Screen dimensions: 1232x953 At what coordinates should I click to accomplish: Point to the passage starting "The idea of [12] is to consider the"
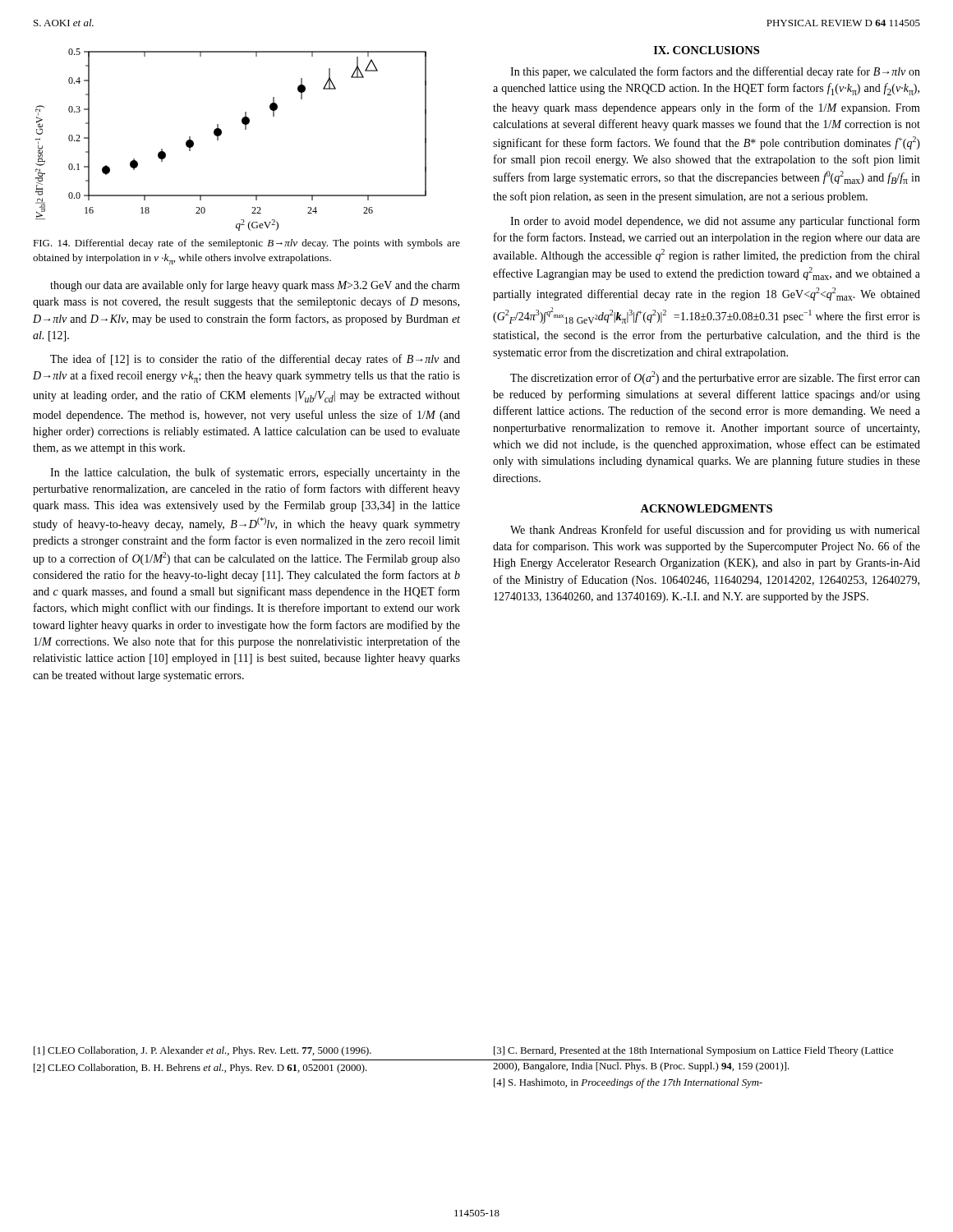tap(246, 404)
